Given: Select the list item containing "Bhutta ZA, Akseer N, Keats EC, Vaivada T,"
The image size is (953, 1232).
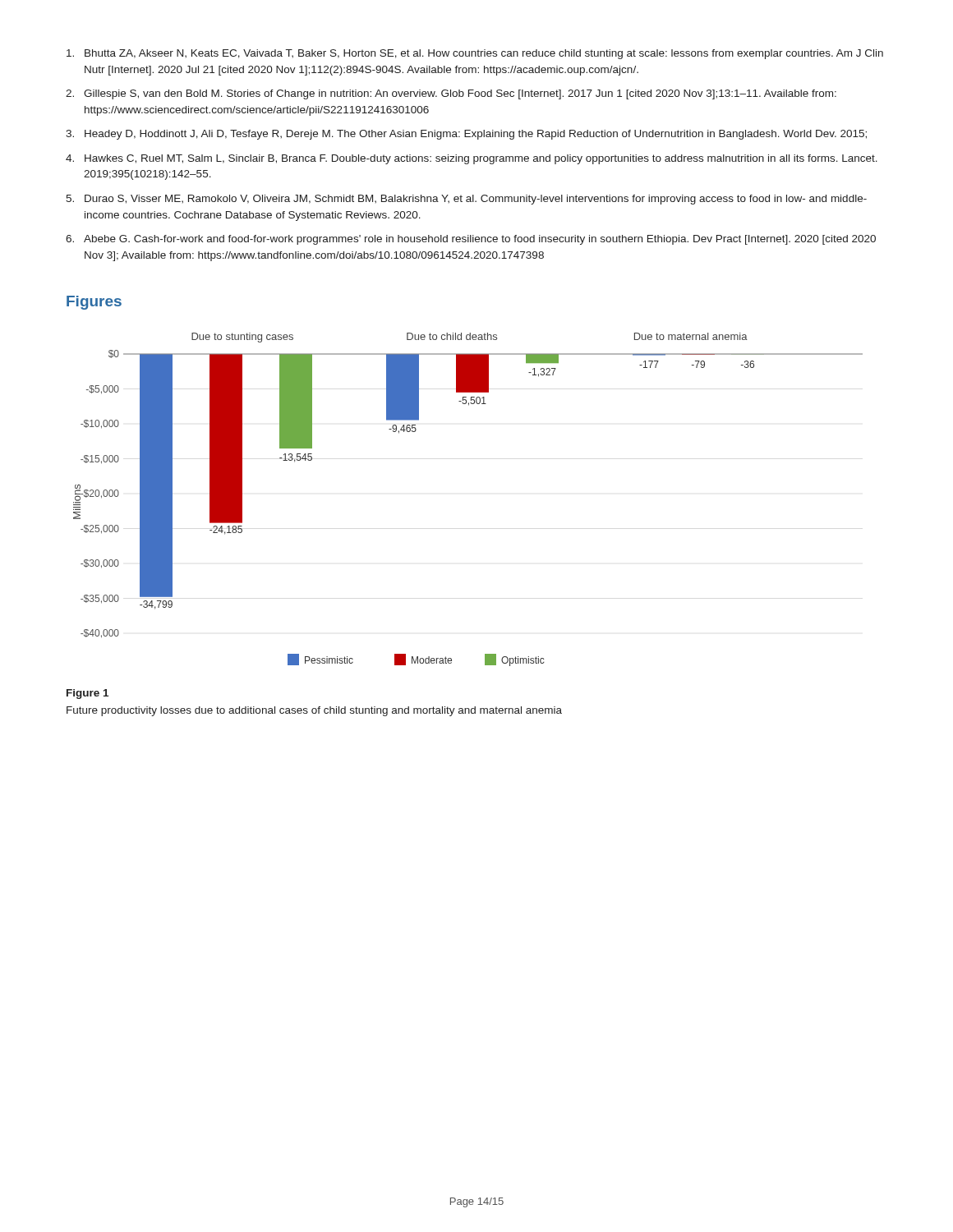Looking at the screenshot, I should 476,61.
